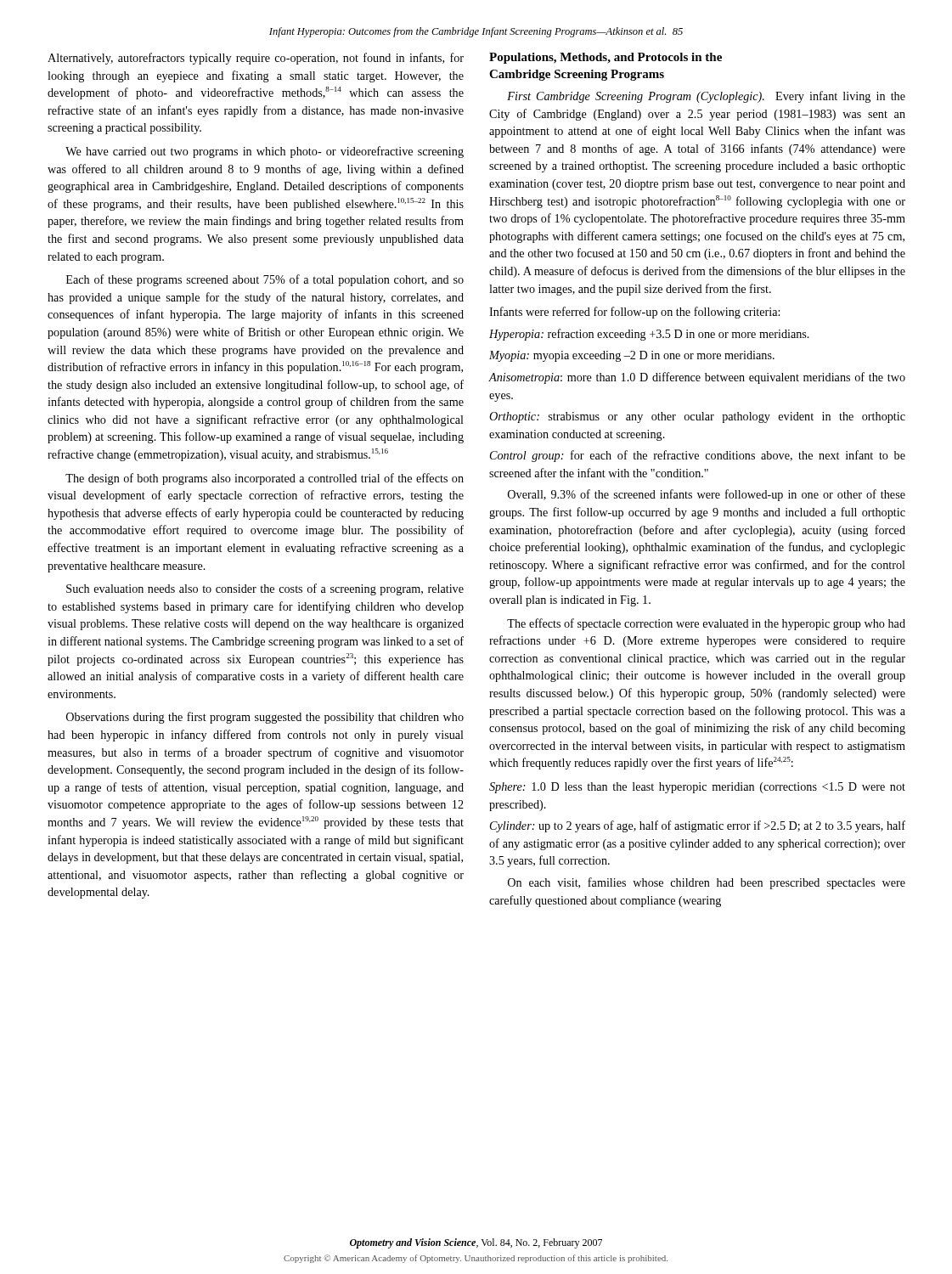This screenshot has width=952, height=1274.
Task: Find the block on this page that starts "First Cambridge Screening Program (Cycloplegic)."
Action: [697, 192]
